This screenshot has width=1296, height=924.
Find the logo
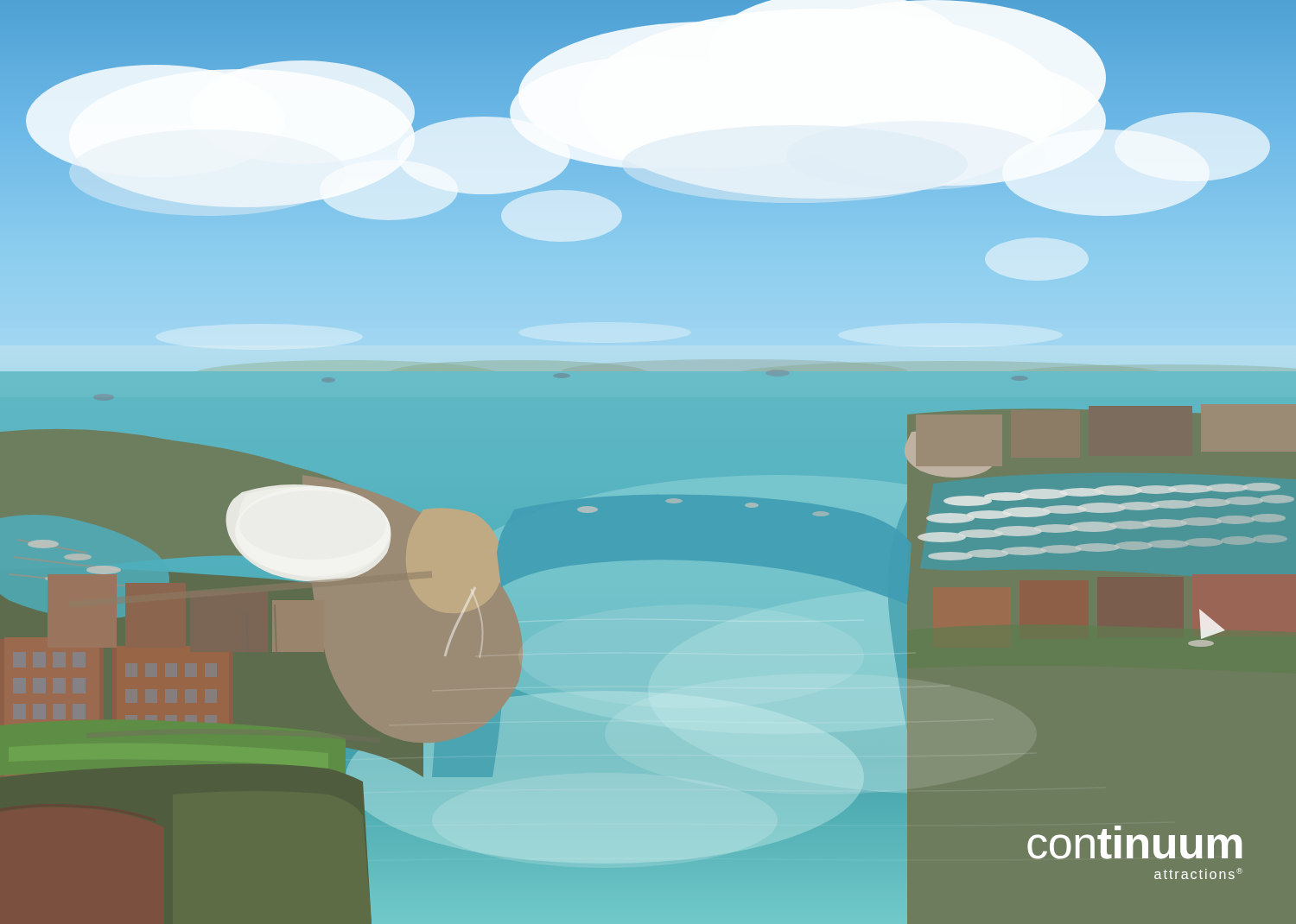[x=1135, y=851]
